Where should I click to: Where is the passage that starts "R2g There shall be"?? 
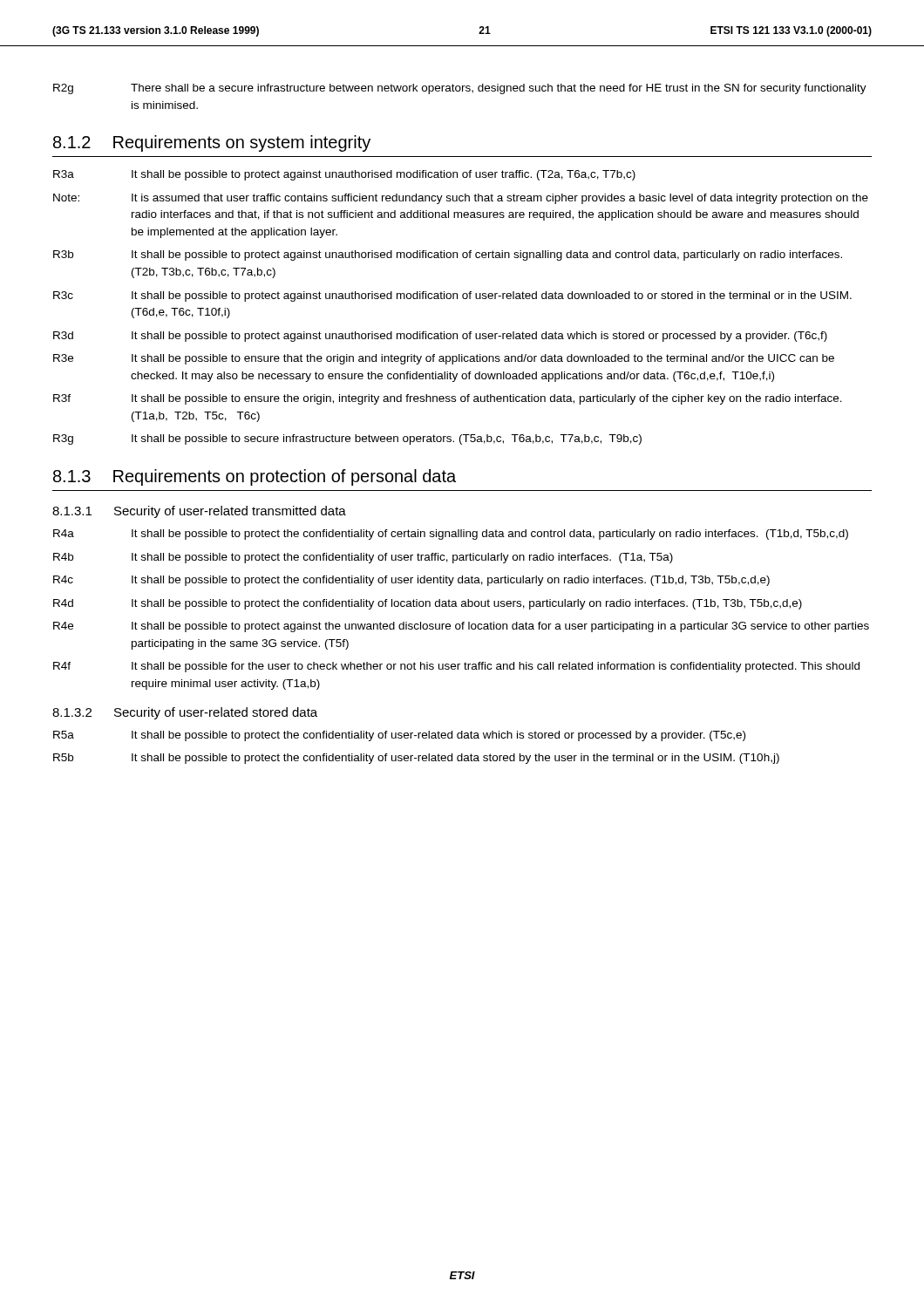(462, 96)
